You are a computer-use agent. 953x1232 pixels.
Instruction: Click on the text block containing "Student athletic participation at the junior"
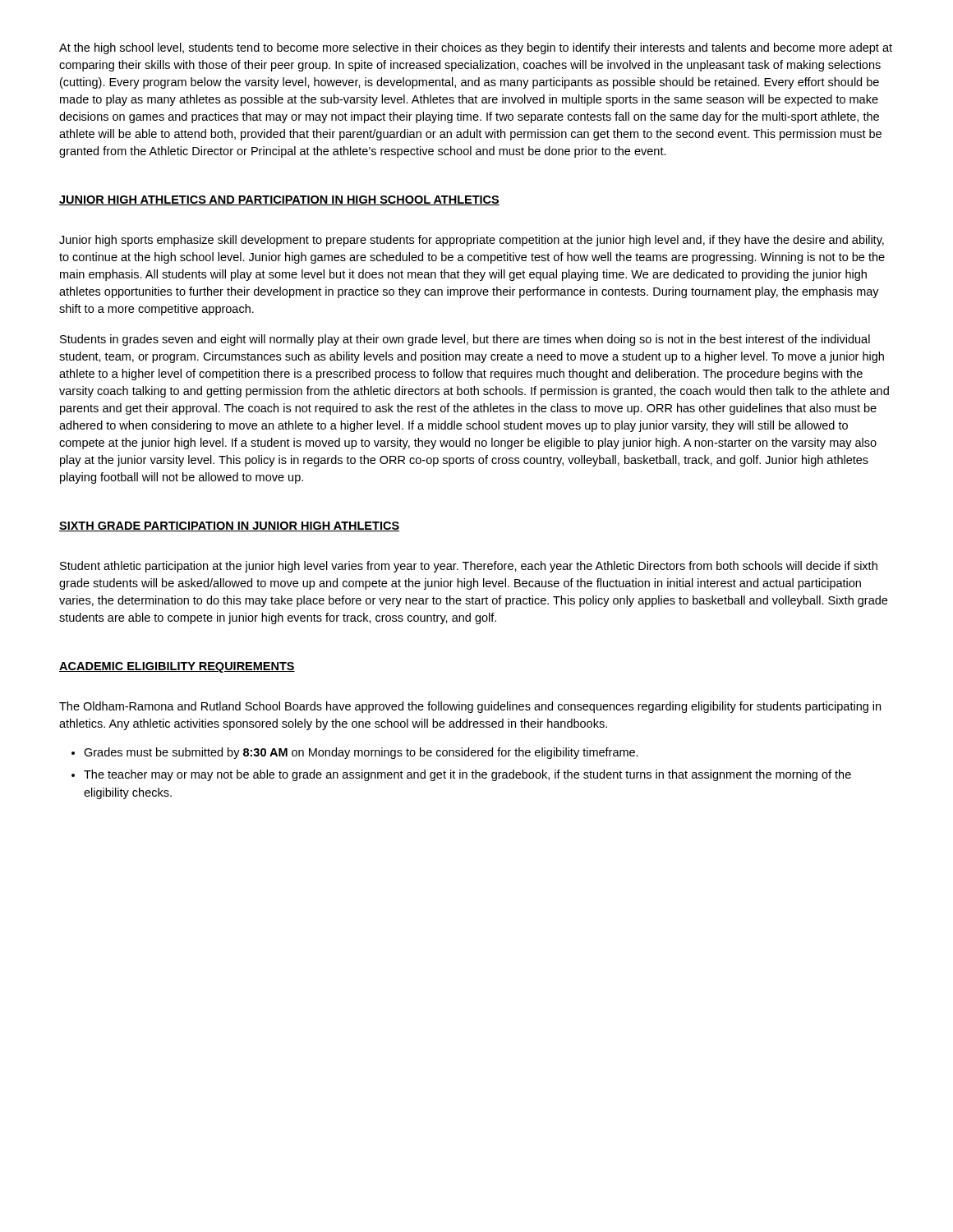tap(476, 592)
